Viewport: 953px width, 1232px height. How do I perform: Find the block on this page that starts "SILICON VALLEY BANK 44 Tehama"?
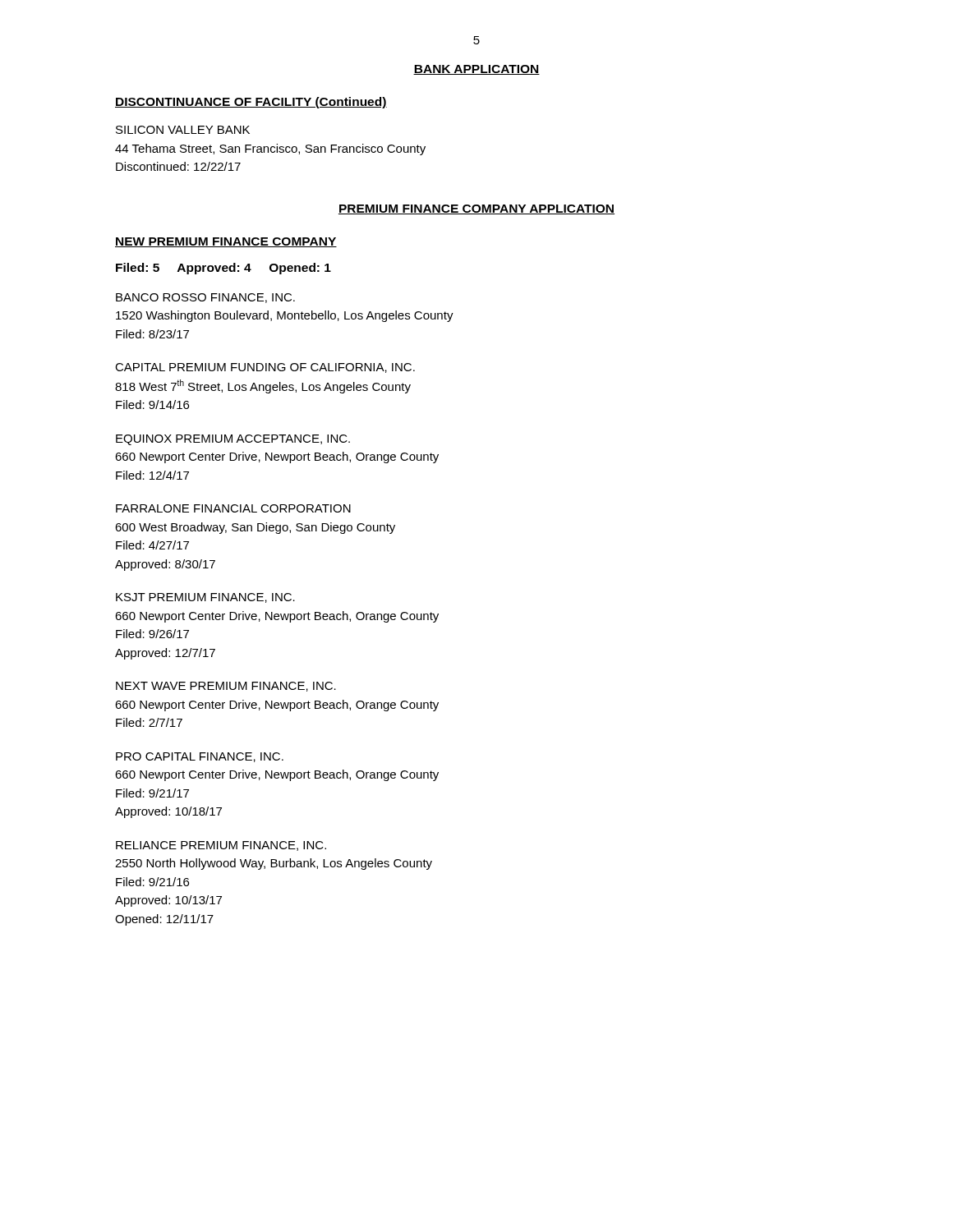[270, 148]
